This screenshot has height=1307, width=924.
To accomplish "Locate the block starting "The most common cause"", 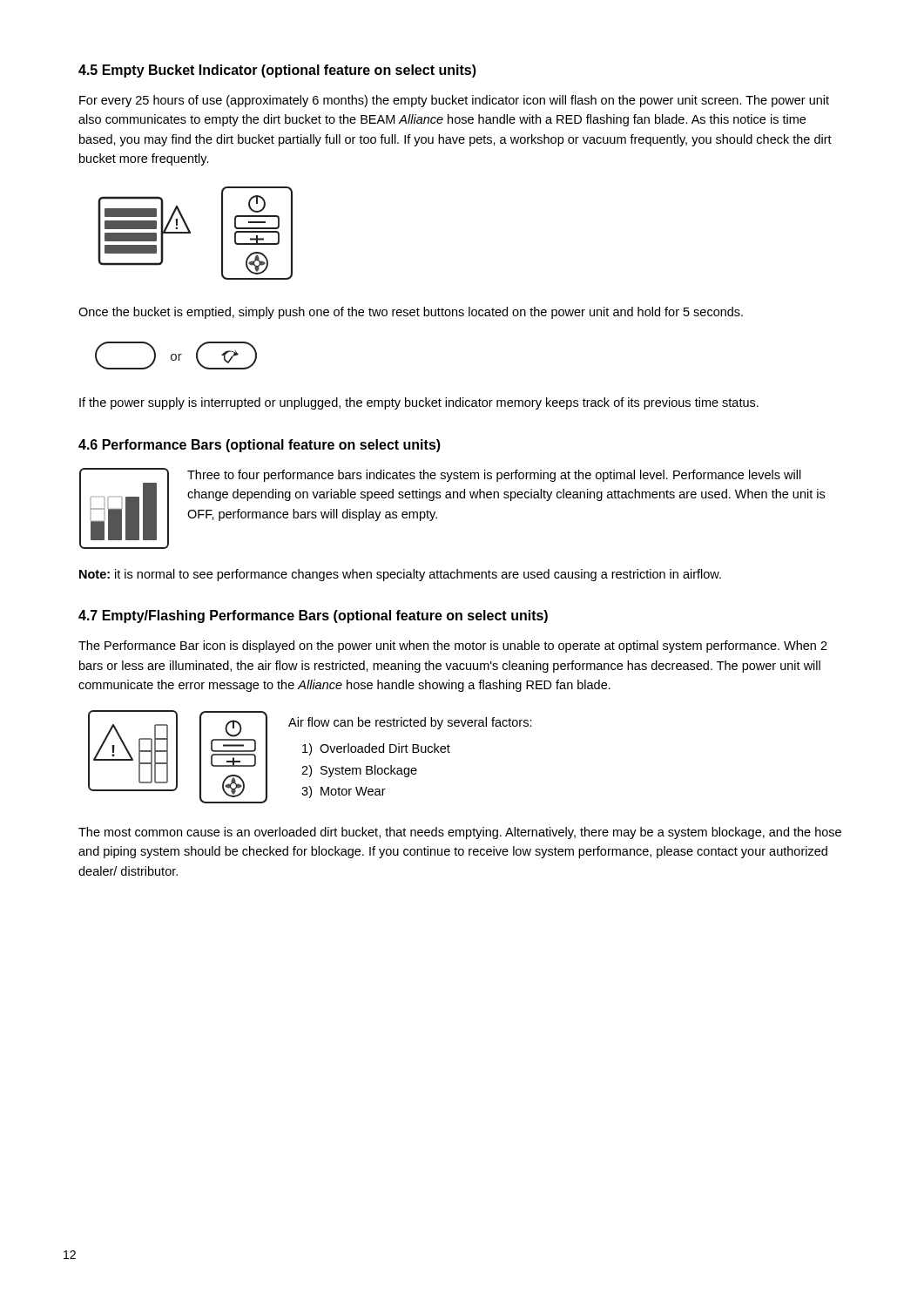I will point(460,851).
